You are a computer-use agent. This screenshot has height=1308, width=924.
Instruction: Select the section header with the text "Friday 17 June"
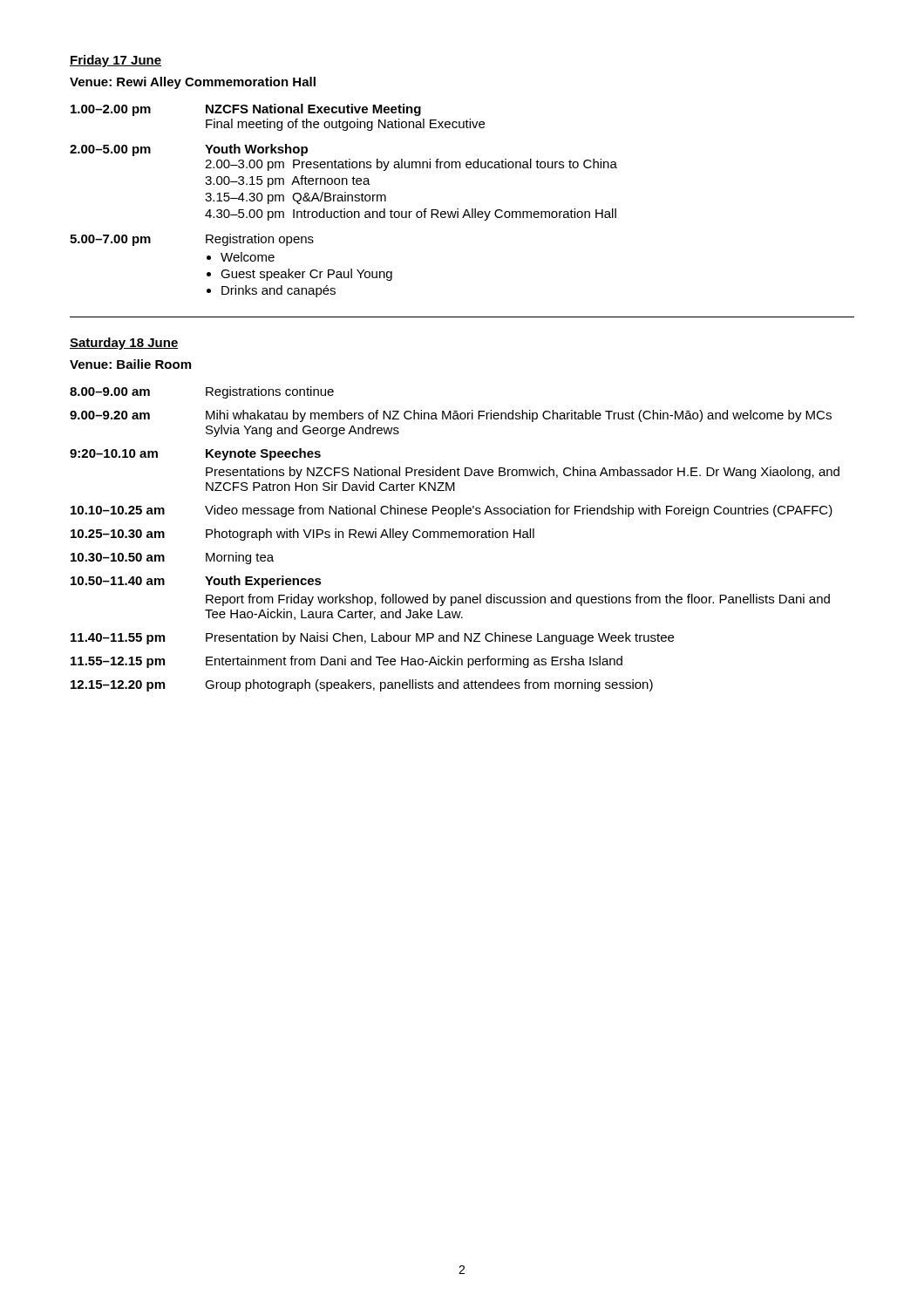pos(116,60)
